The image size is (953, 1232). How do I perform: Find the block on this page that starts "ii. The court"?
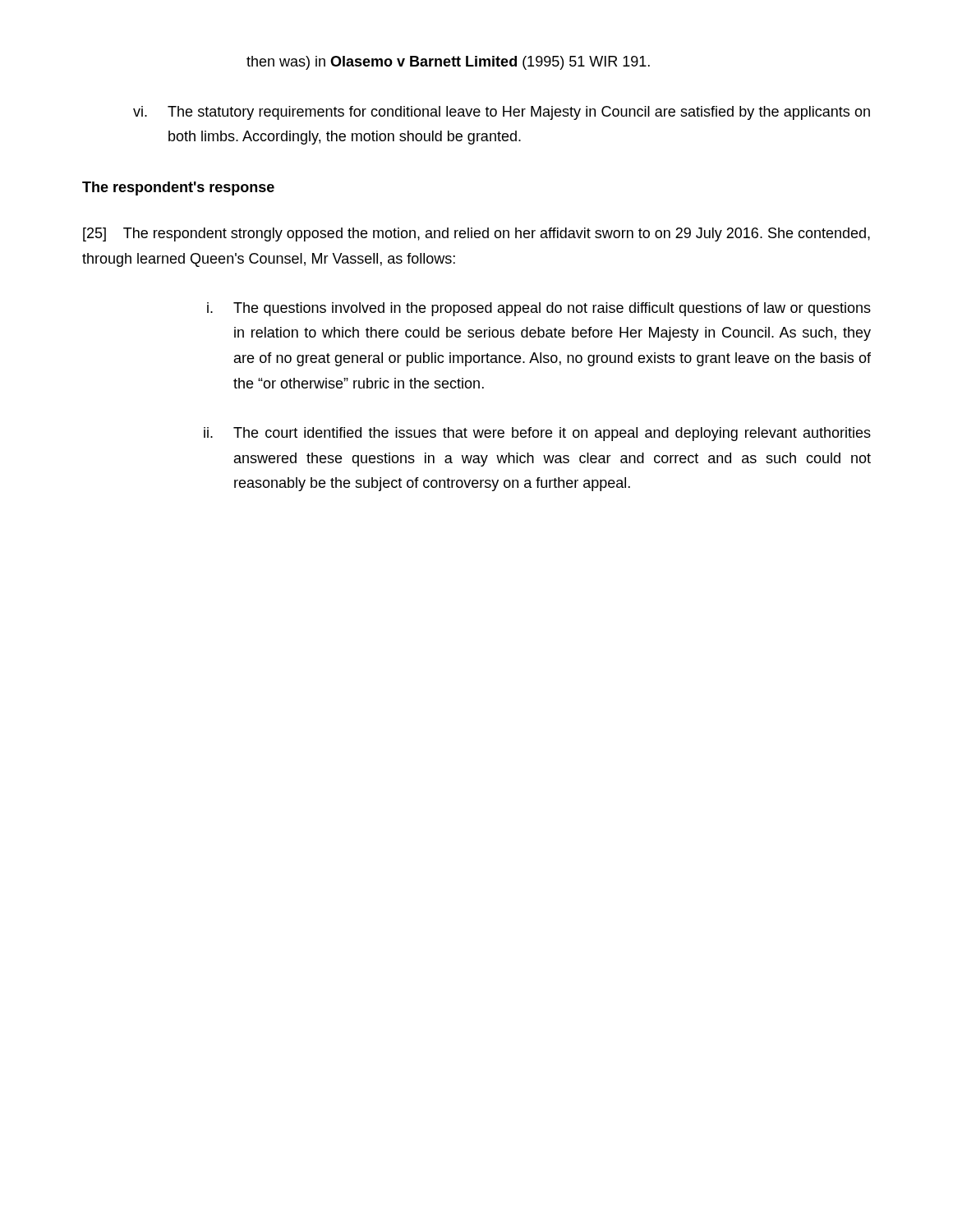(518, 458)
